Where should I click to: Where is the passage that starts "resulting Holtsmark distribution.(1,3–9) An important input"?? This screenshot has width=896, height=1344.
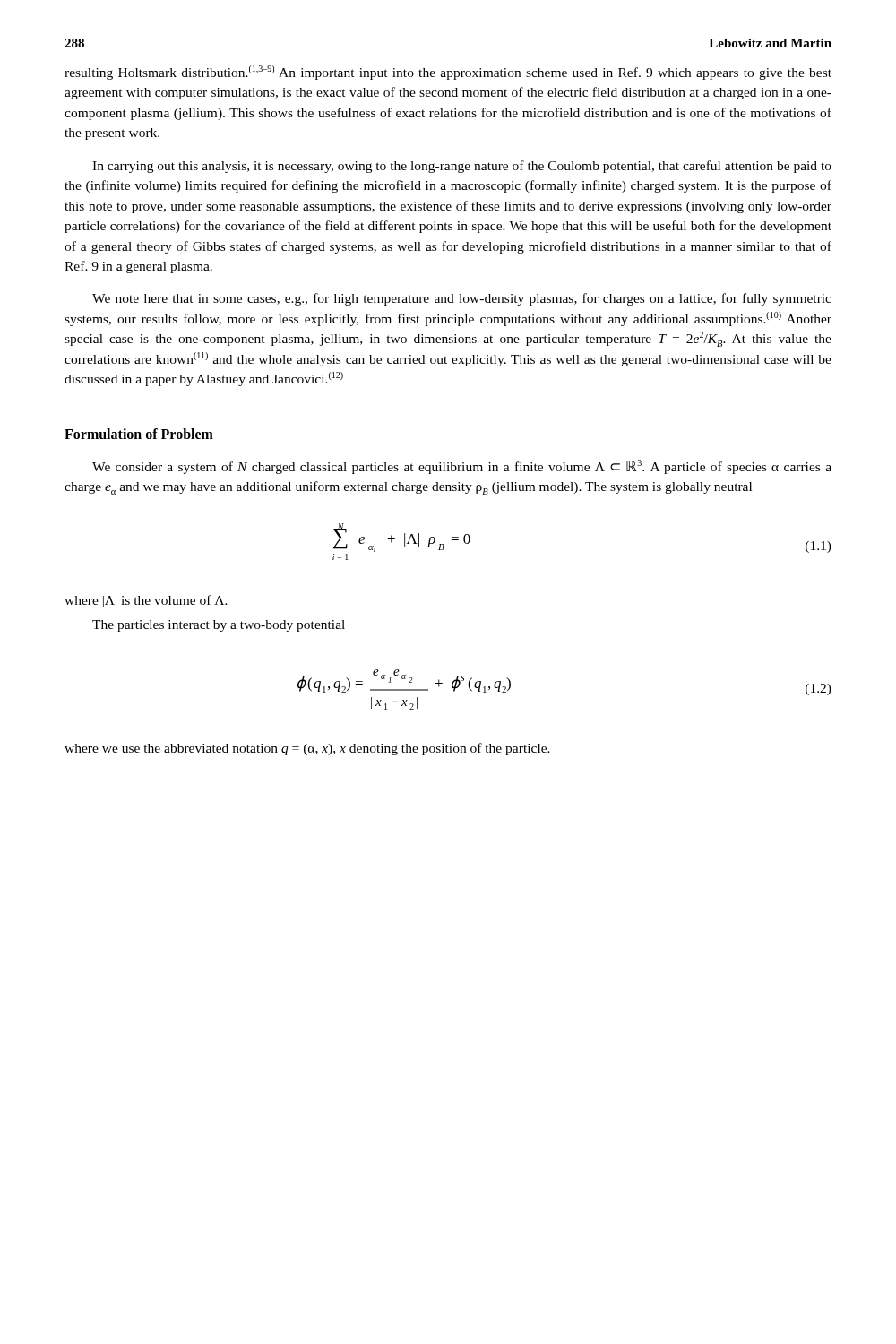[448, 103]
